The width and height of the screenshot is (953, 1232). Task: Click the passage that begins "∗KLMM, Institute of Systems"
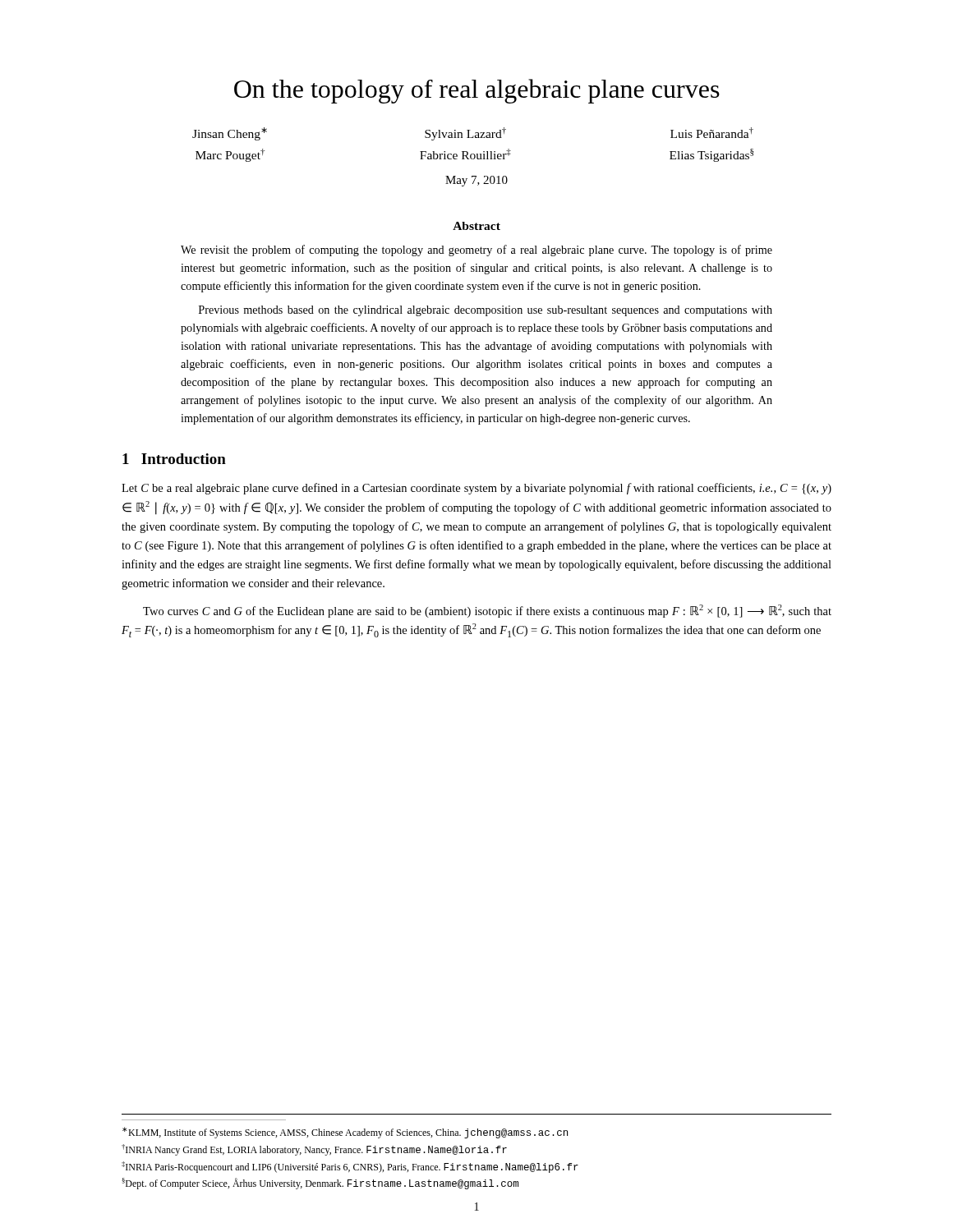[345, 1132]
